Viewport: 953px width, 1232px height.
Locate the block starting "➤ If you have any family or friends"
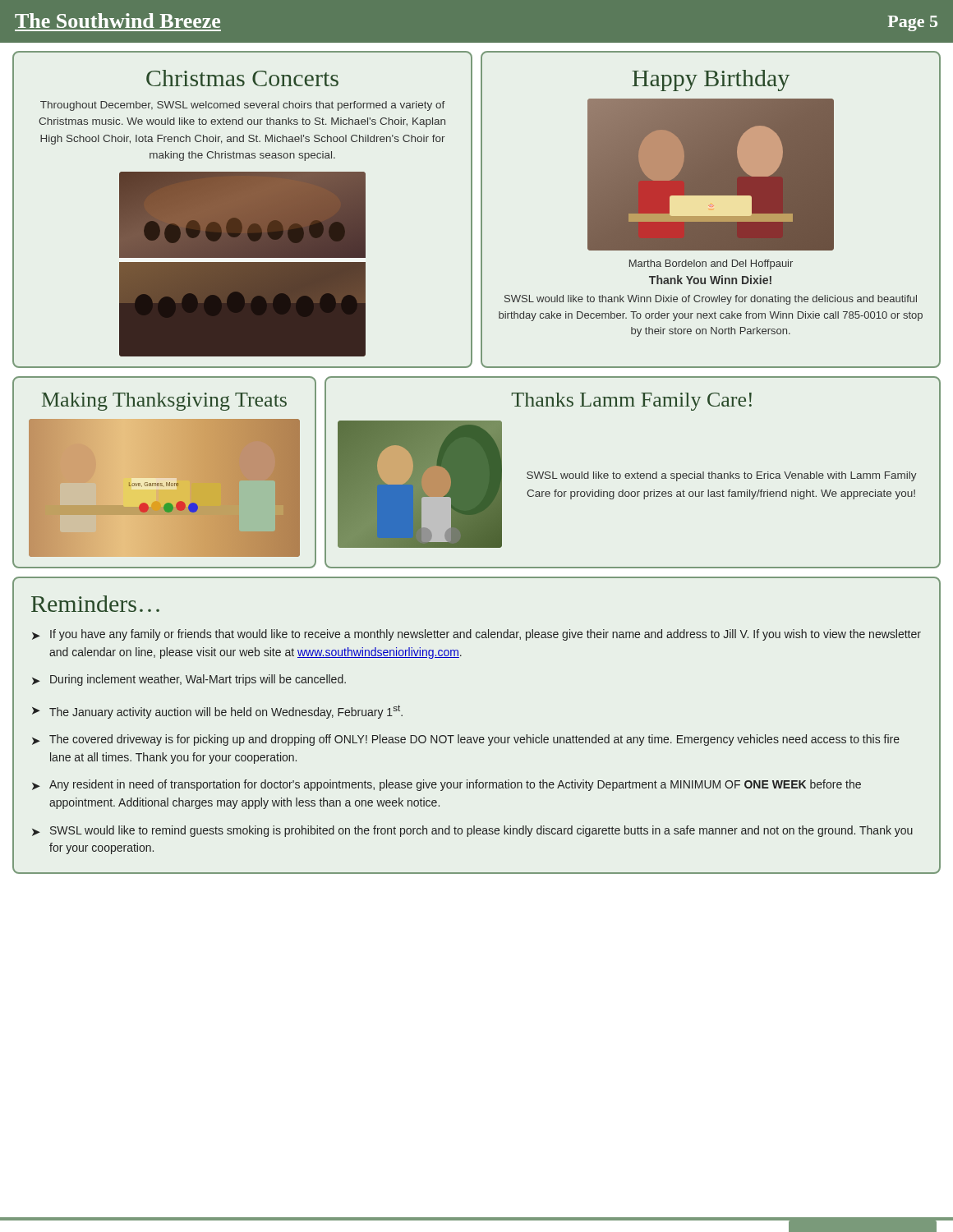click(x=476, y=644)
